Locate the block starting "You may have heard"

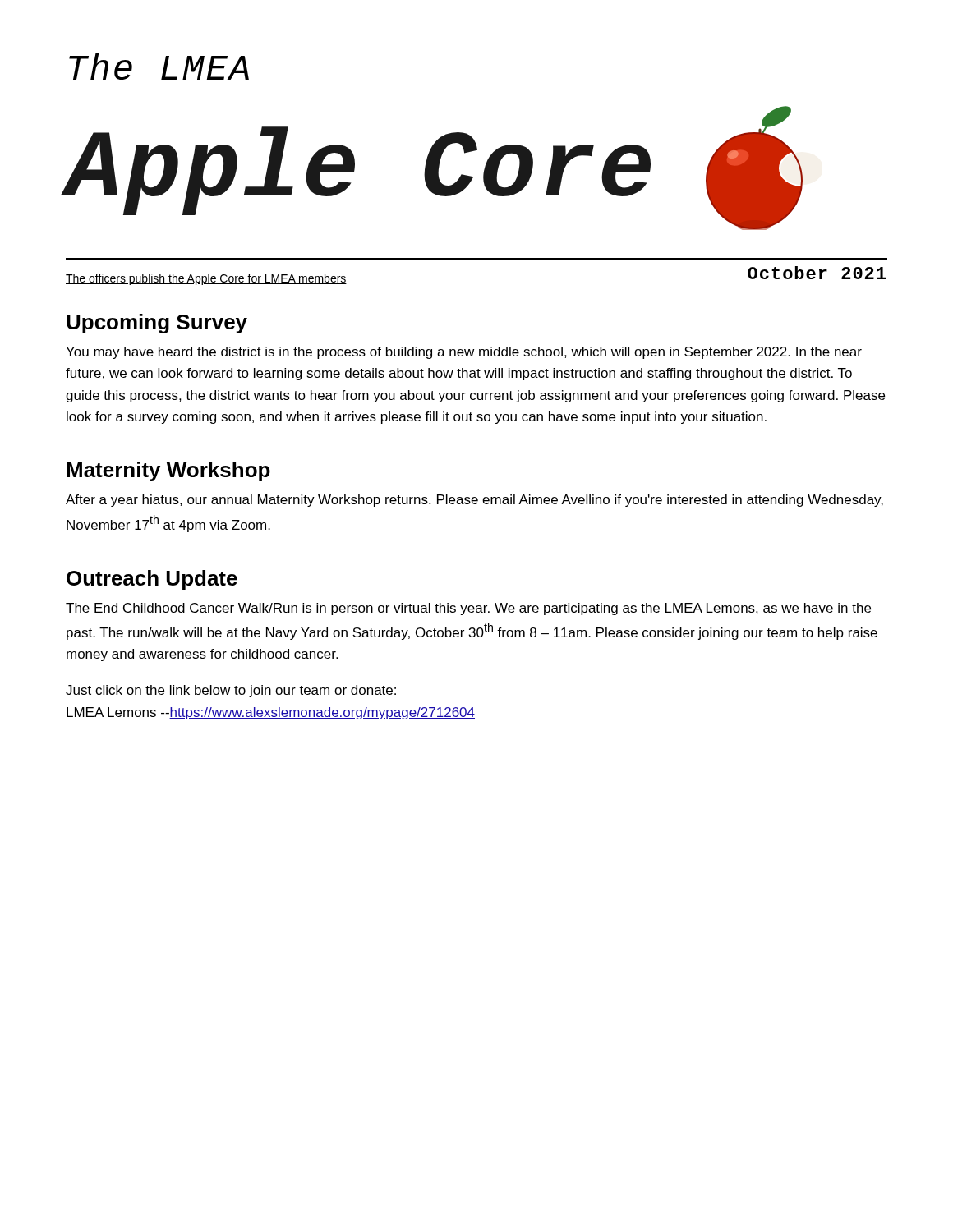(x=476, y=384)
